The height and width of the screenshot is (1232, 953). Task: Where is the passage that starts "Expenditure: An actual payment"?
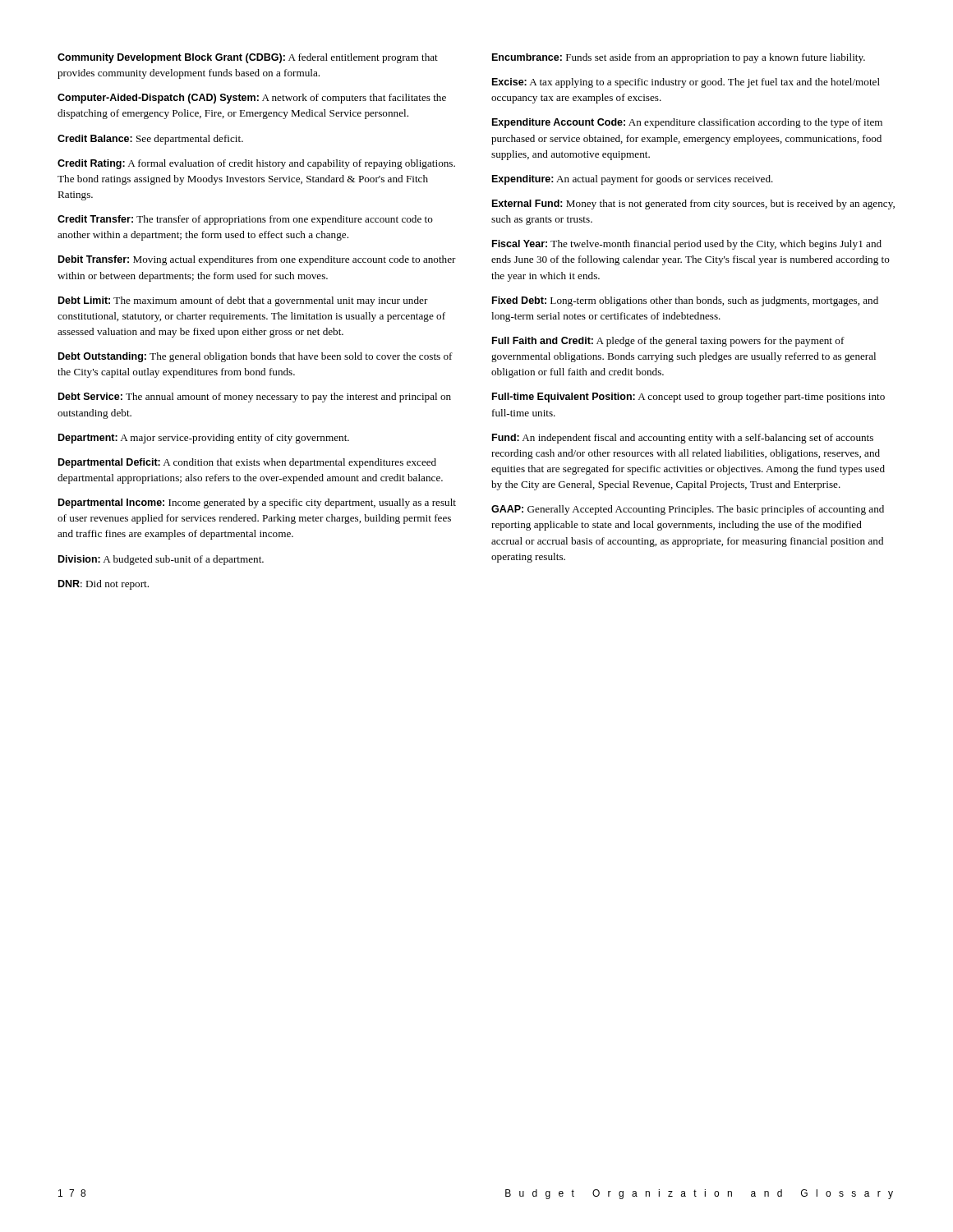[632, 179]
